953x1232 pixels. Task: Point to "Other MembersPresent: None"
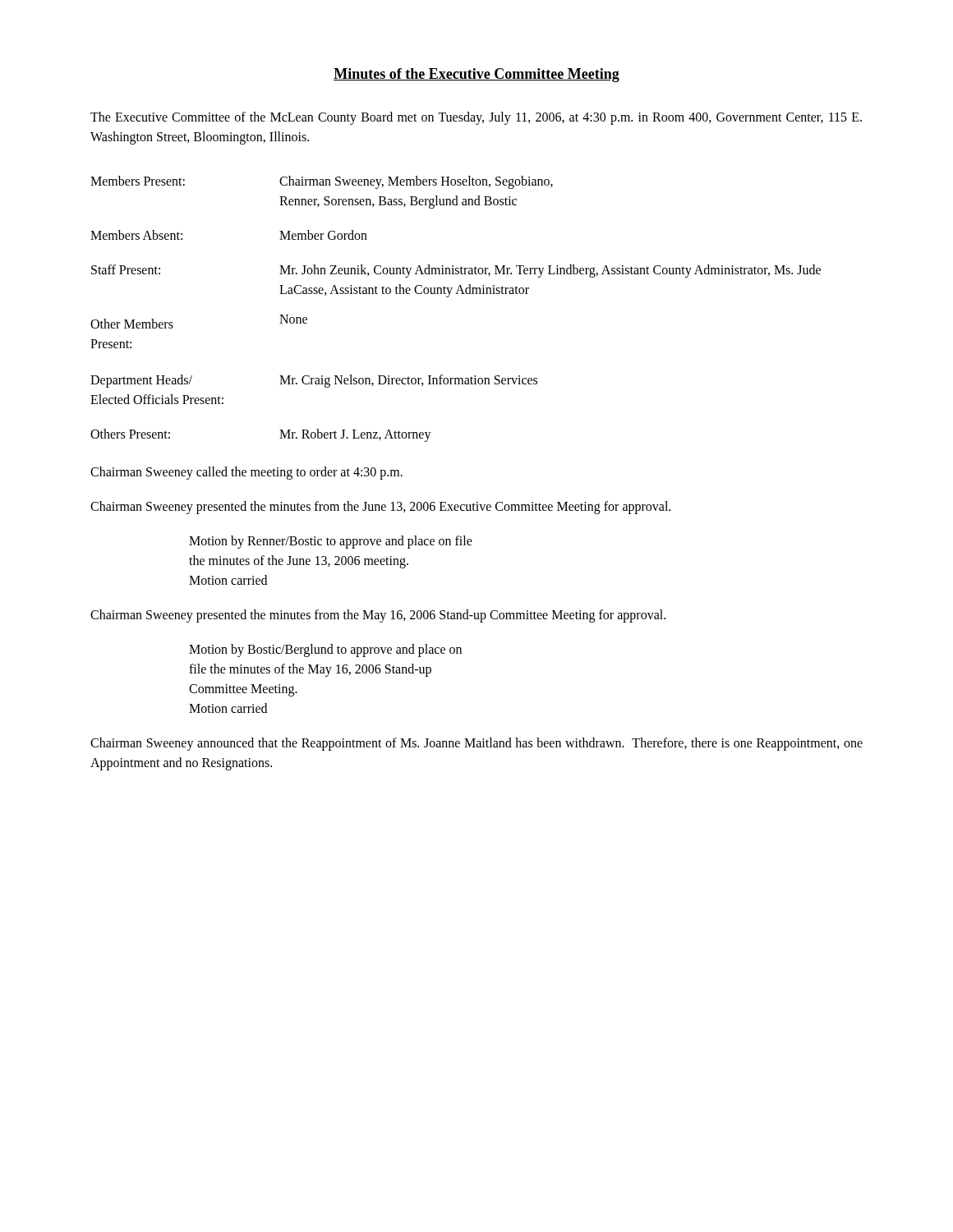coord(128,322)
